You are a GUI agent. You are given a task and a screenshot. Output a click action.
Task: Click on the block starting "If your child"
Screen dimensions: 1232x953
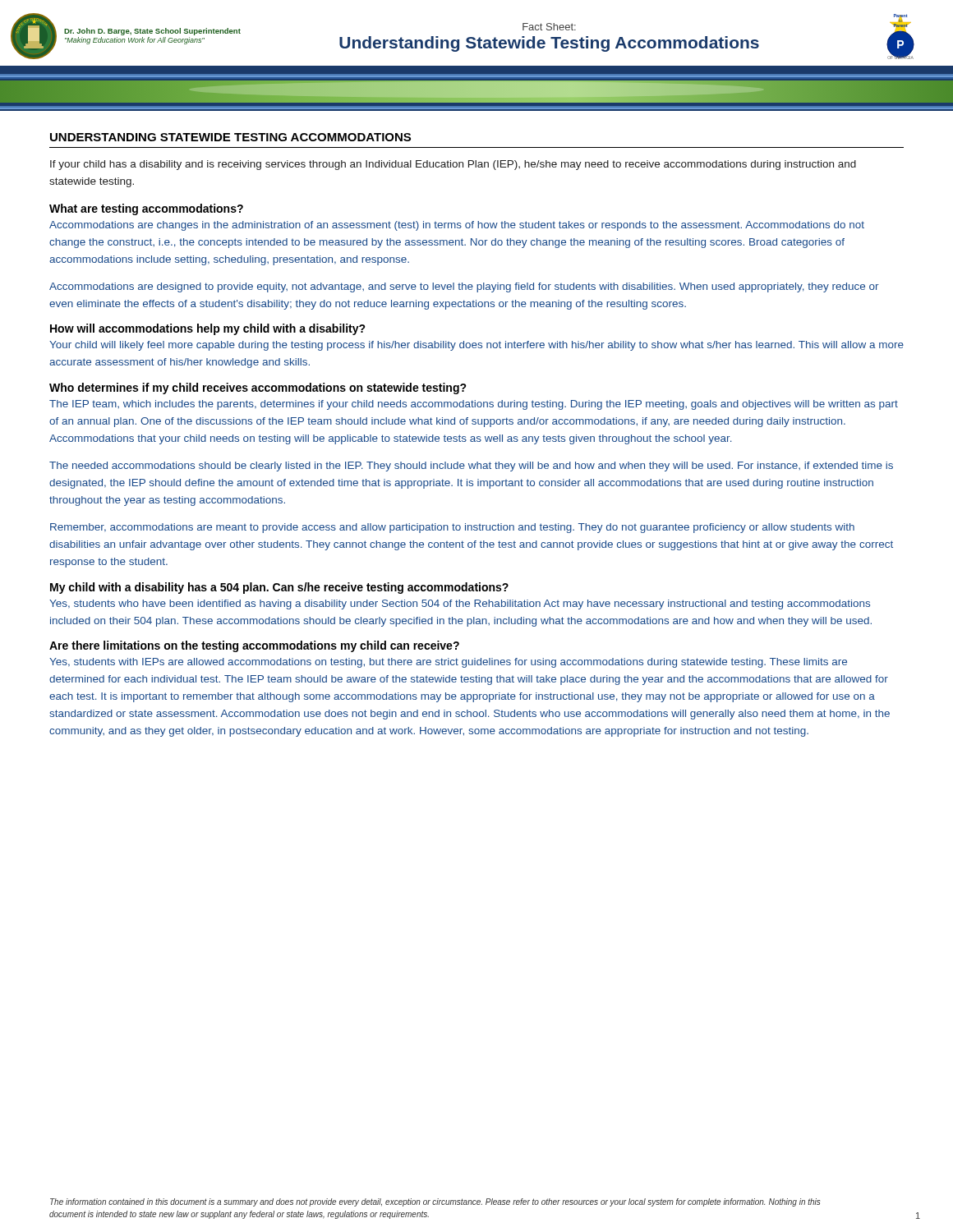click(x=476, y=173)
